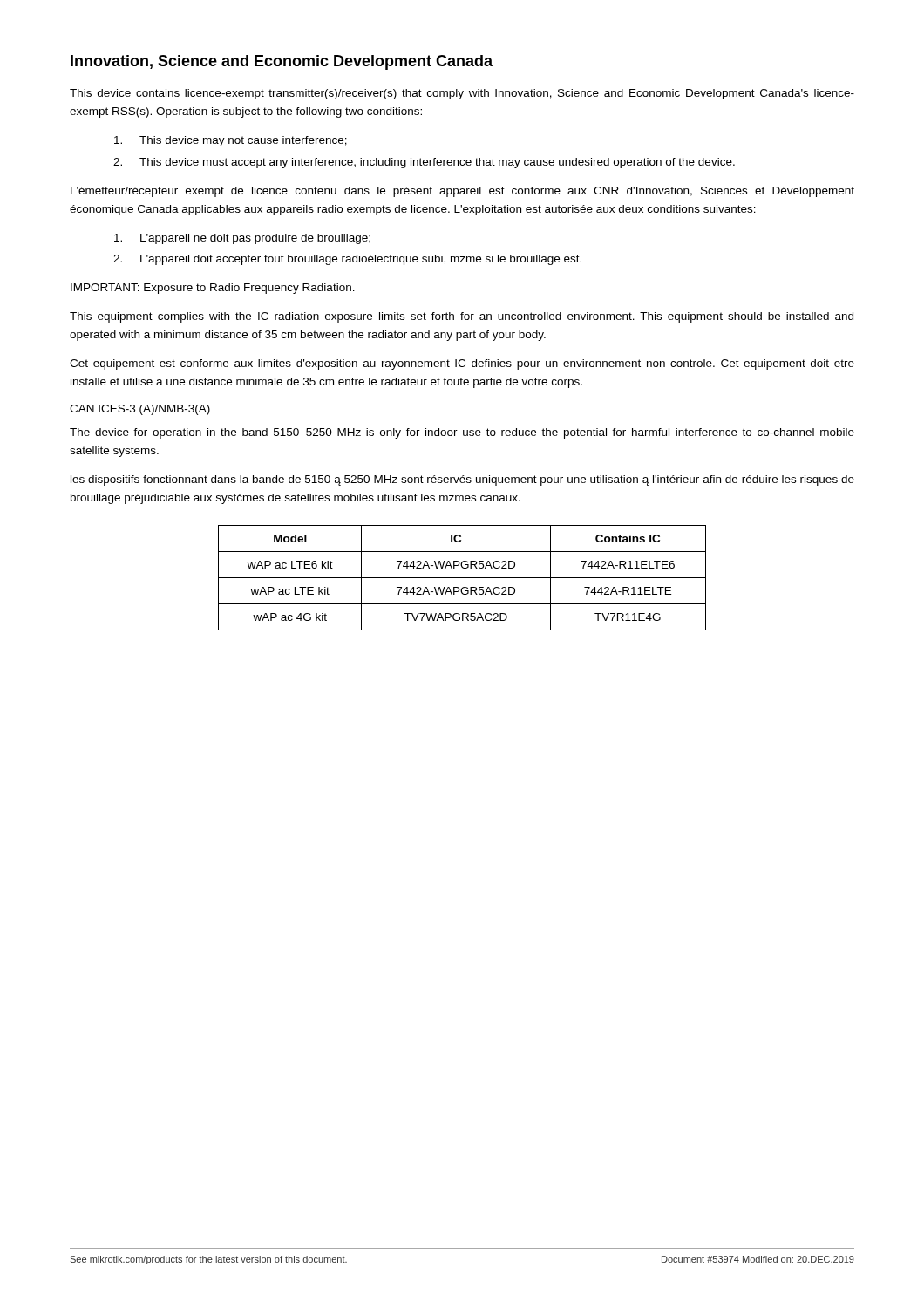This screenshot has width=924, height=1308.
Task: Select the element starting "L'émetteur/récepteur exempt de licence contenu"
Action: 462,199
